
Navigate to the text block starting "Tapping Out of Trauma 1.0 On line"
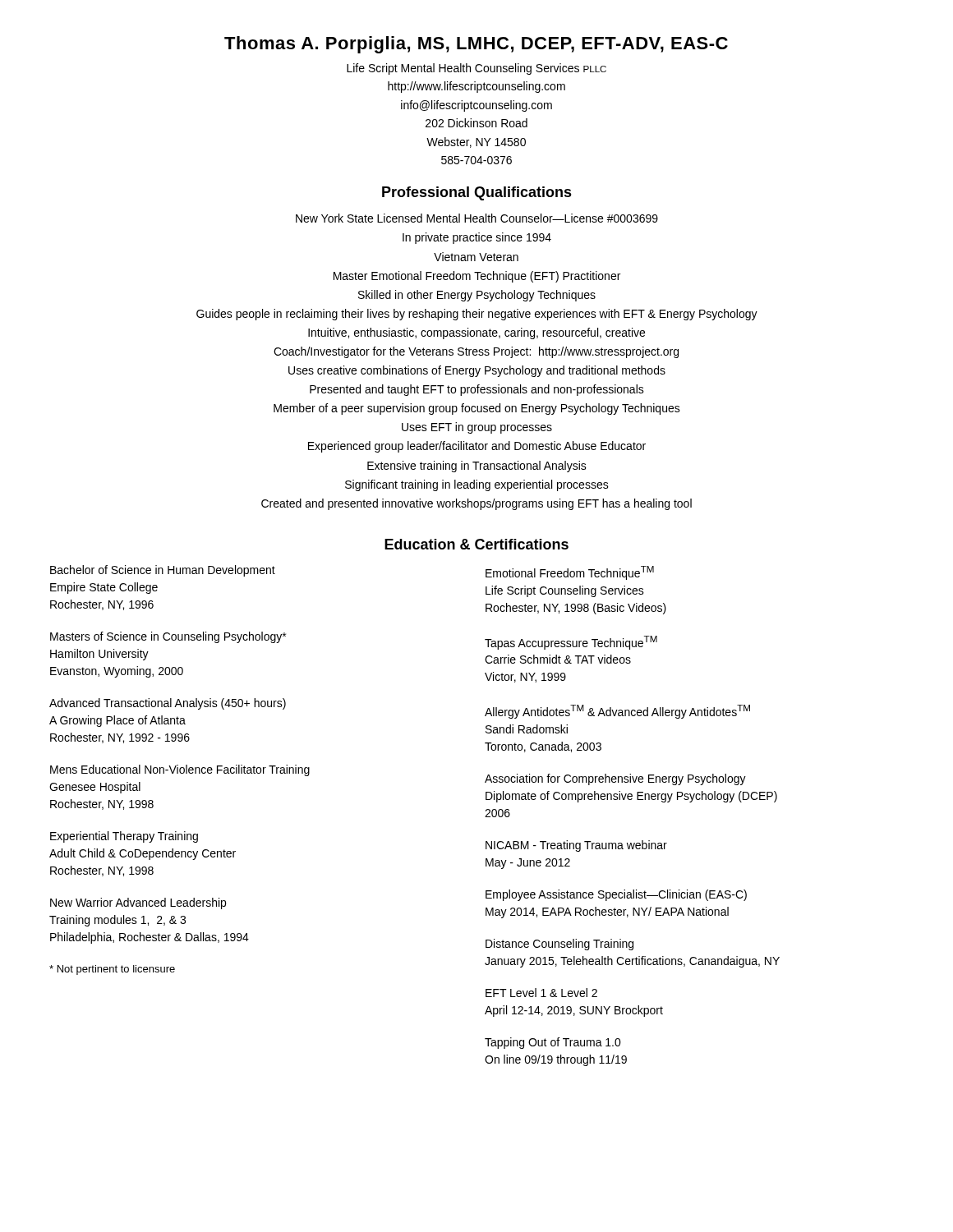(x=553, y=1043)
